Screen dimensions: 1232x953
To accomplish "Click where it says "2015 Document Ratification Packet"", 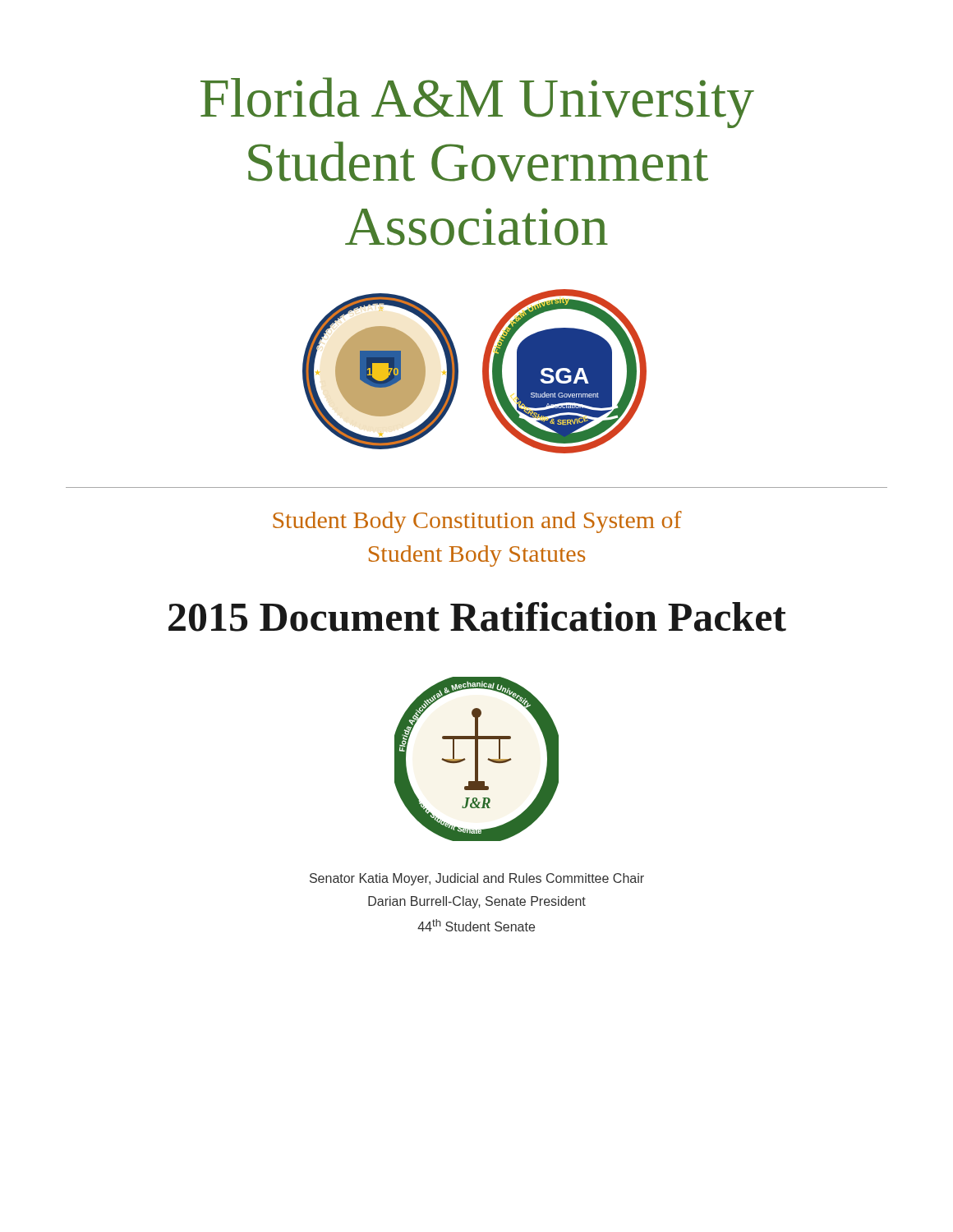I will point(476,617).
